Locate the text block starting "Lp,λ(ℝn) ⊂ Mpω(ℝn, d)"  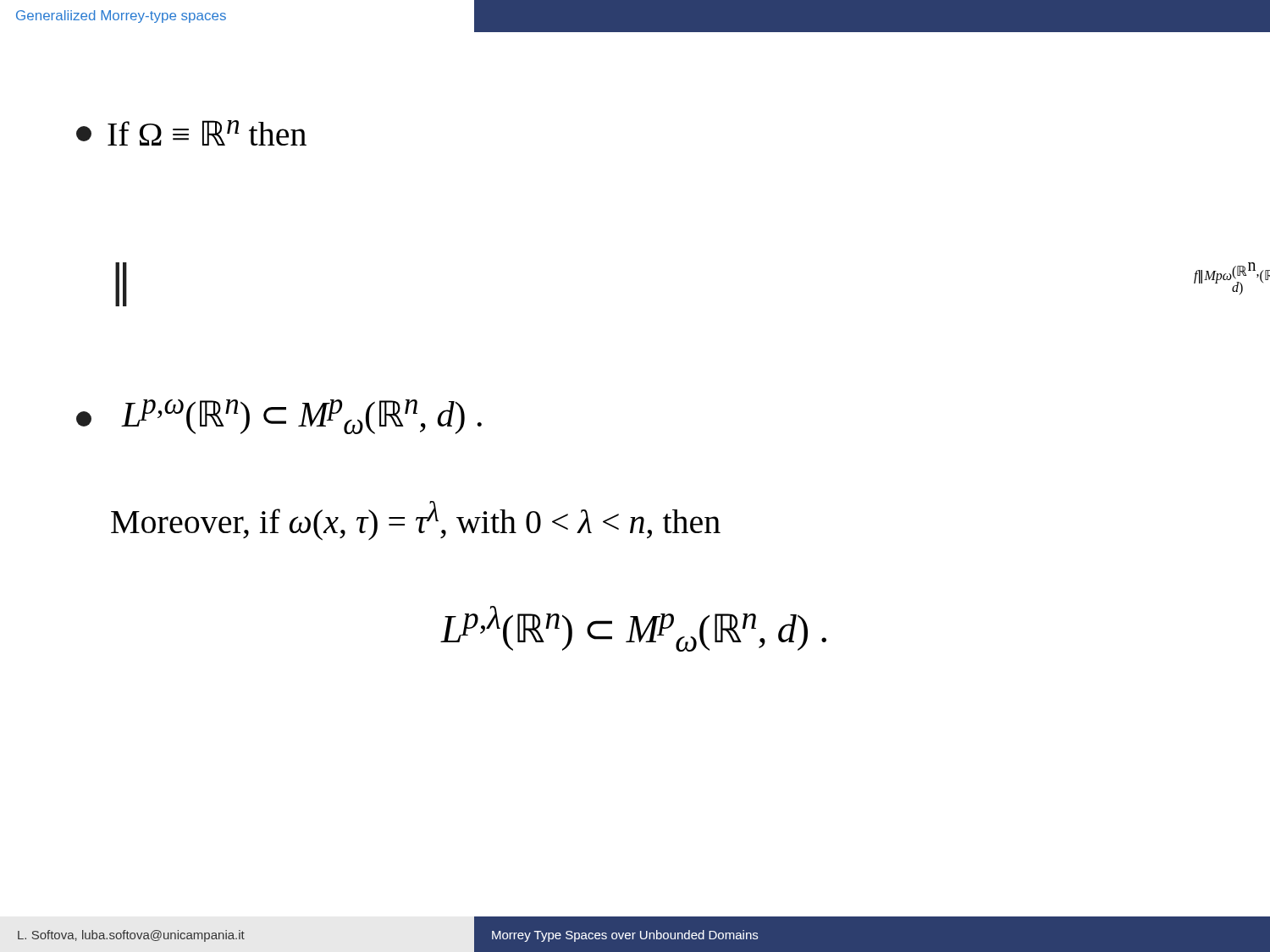[635, 629]
